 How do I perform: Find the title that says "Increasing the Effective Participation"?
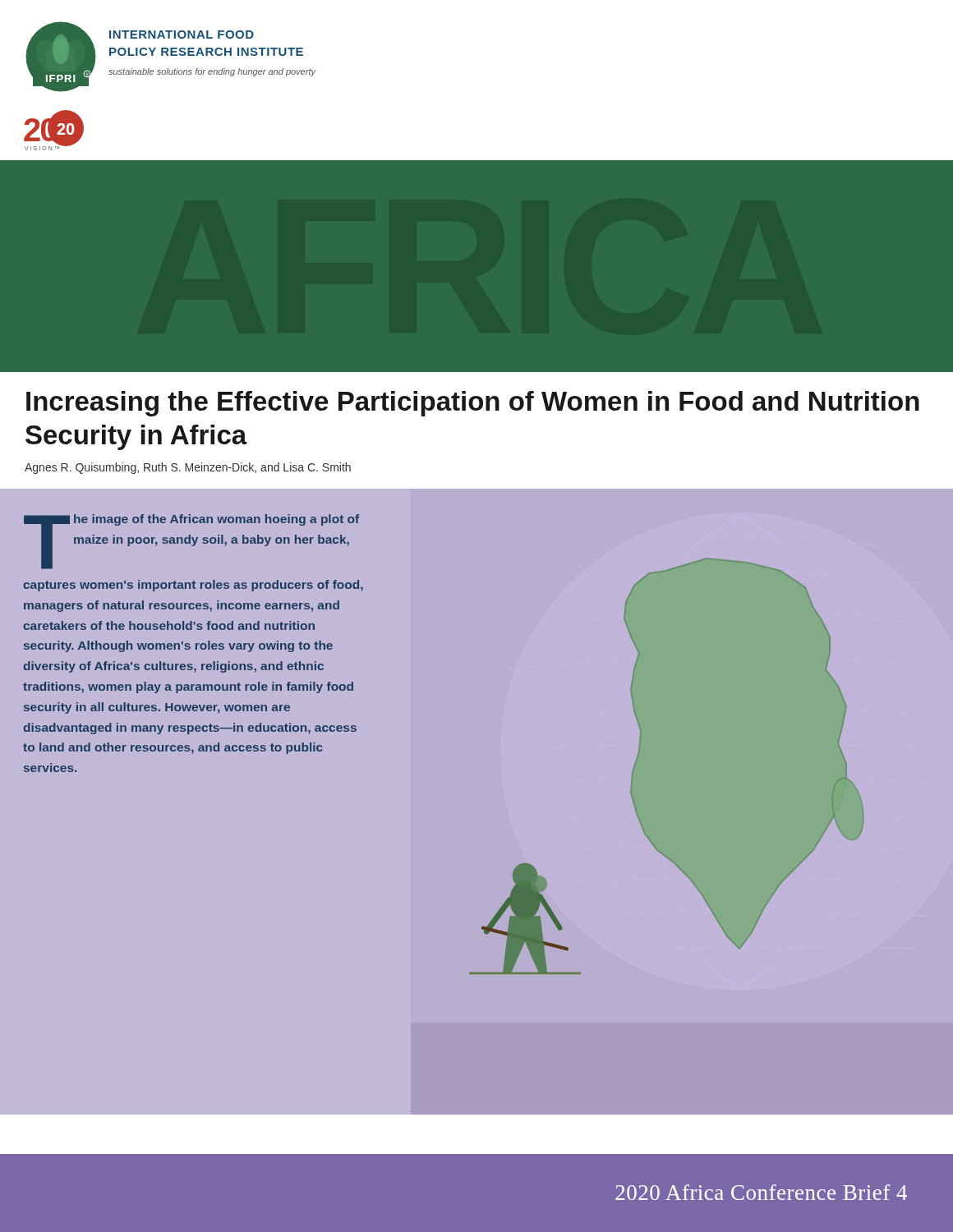(473, 418)
